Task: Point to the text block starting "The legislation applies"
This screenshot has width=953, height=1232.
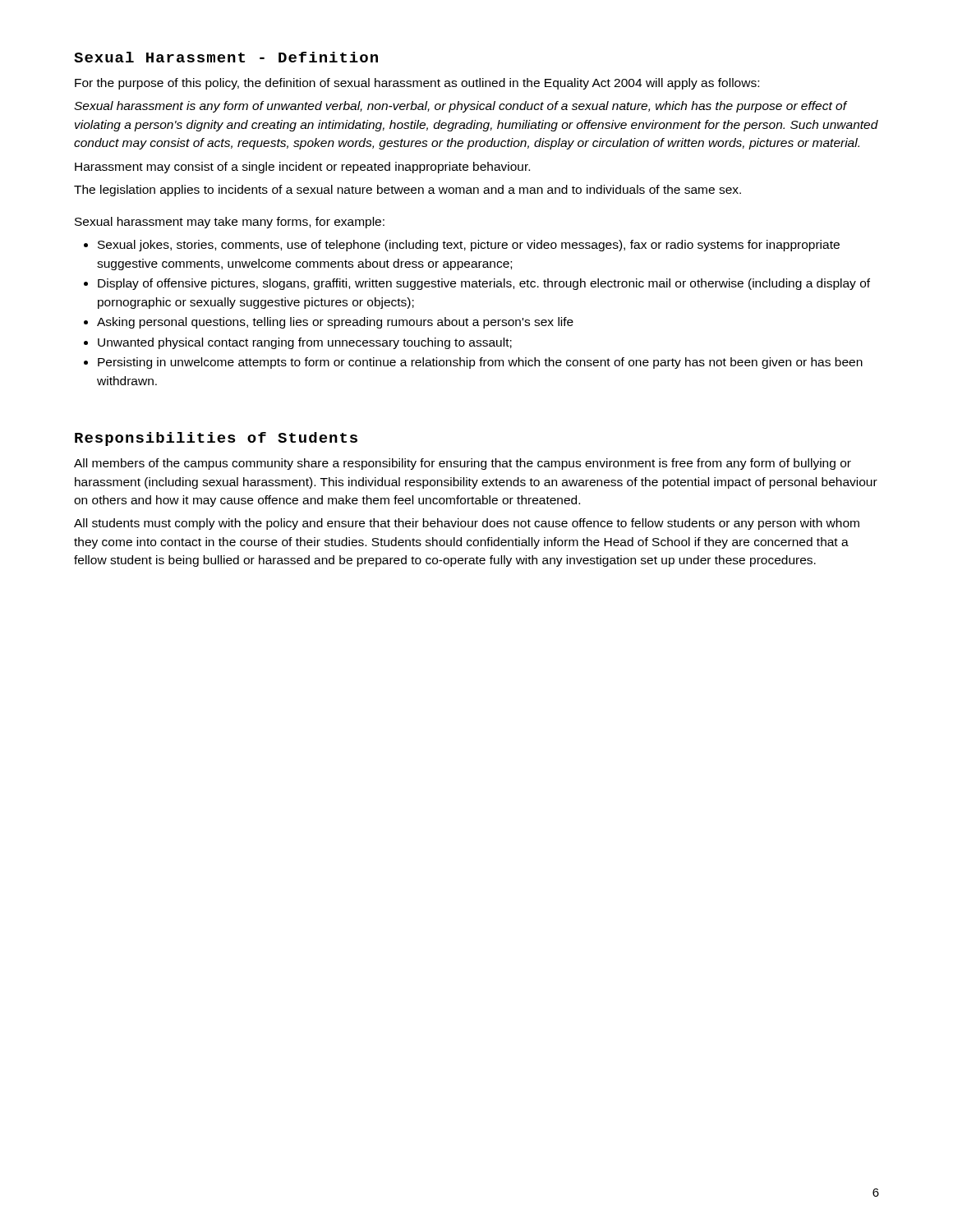Action: coord(408,190)
